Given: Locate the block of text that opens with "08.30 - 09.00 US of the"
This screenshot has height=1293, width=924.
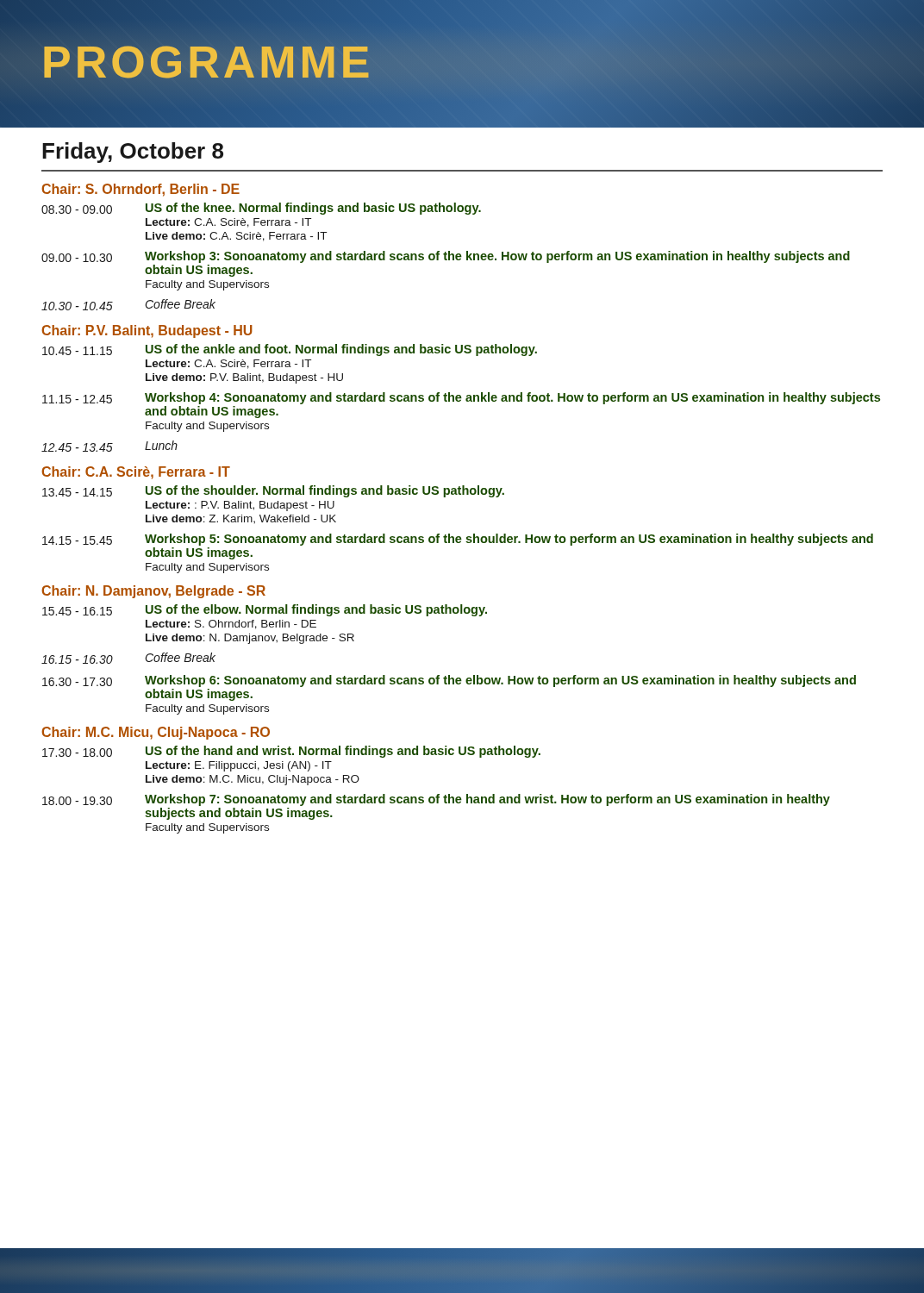Looking at the screenshot, I should [x=462, y=221].
